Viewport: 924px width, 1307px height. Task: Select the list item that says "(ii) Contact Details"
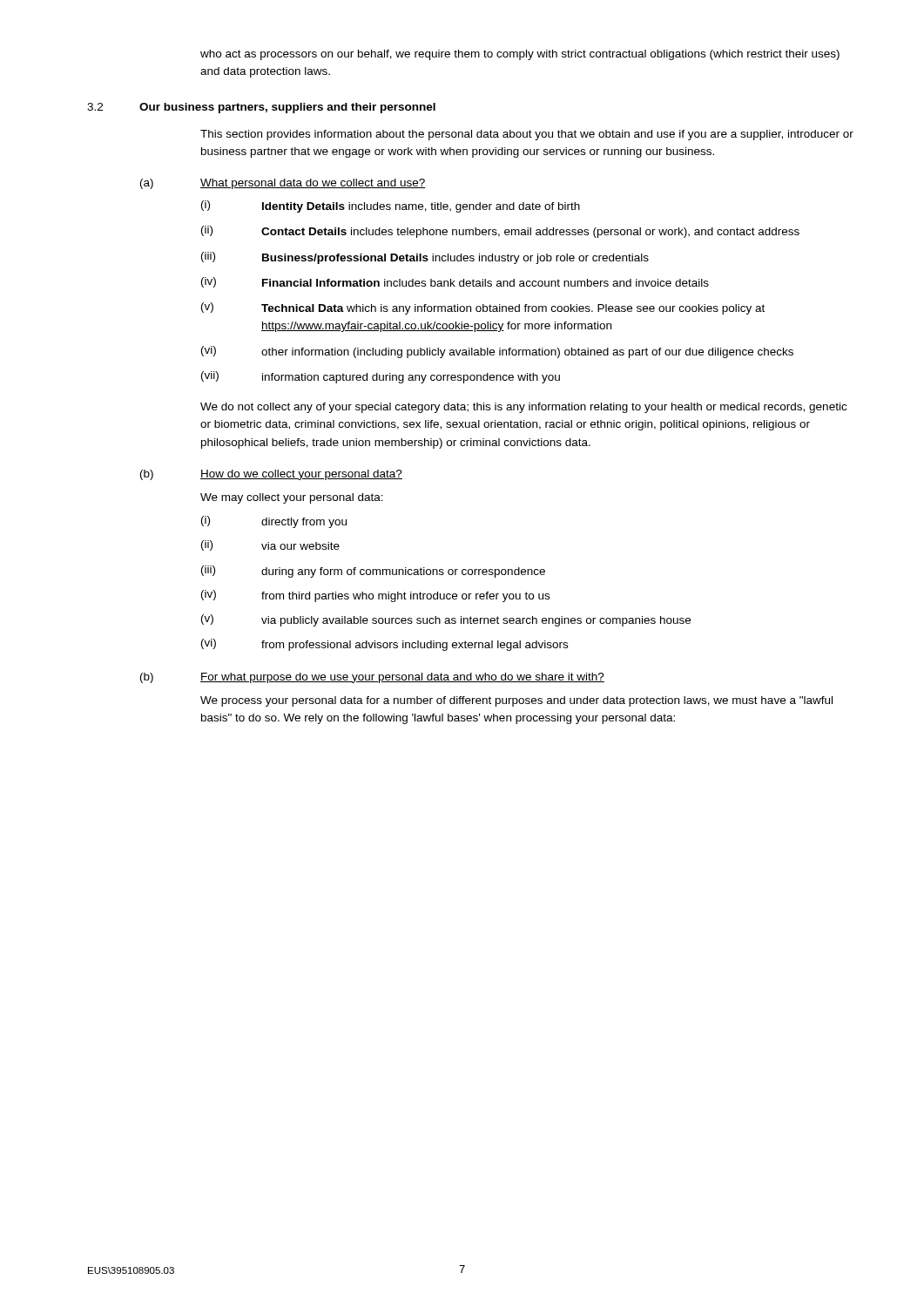click(529, 232)
